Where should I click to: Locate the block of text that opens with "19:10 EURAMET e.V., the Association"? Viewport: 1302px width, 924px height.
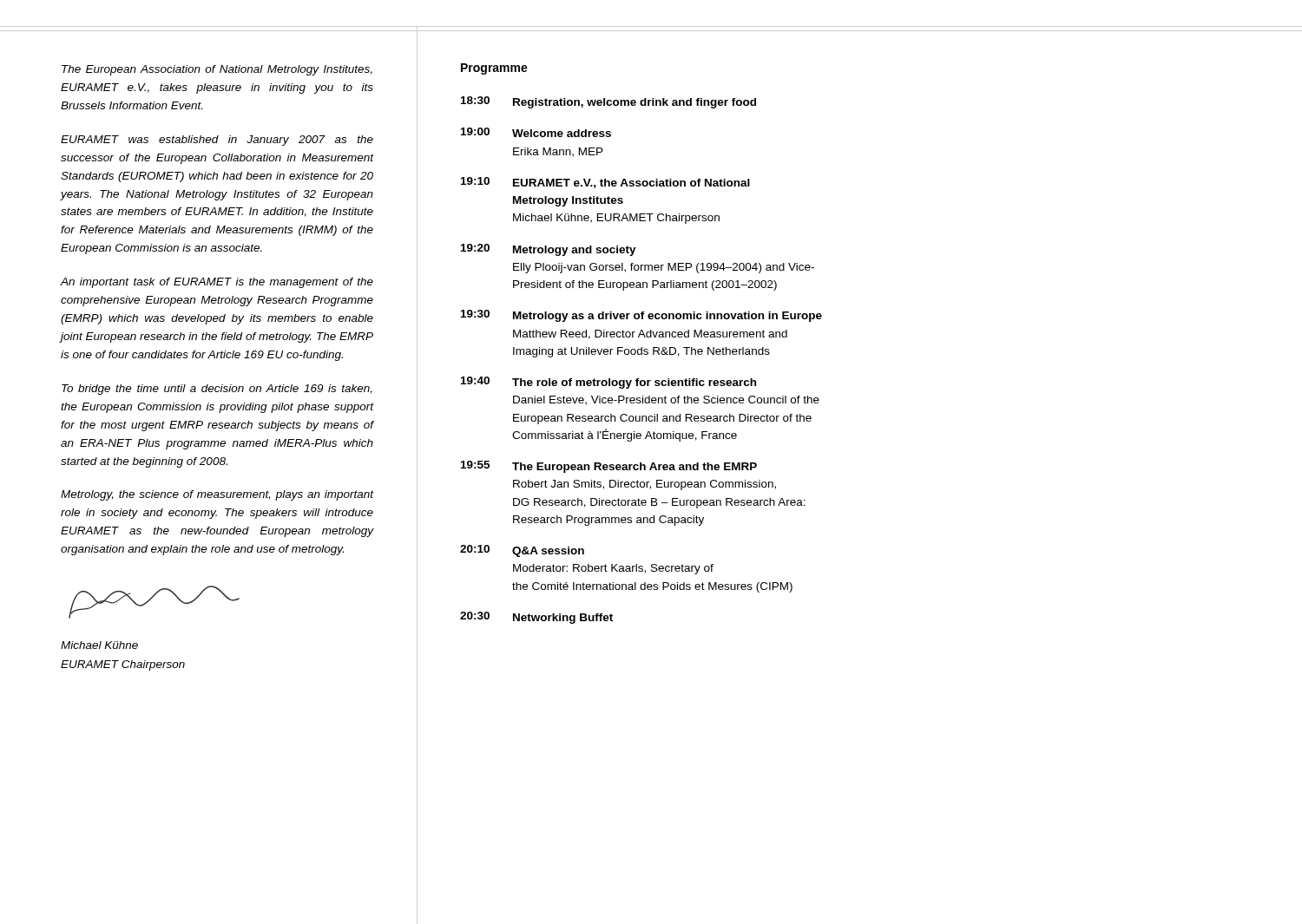pyautogui.click(x=605, y=183)
